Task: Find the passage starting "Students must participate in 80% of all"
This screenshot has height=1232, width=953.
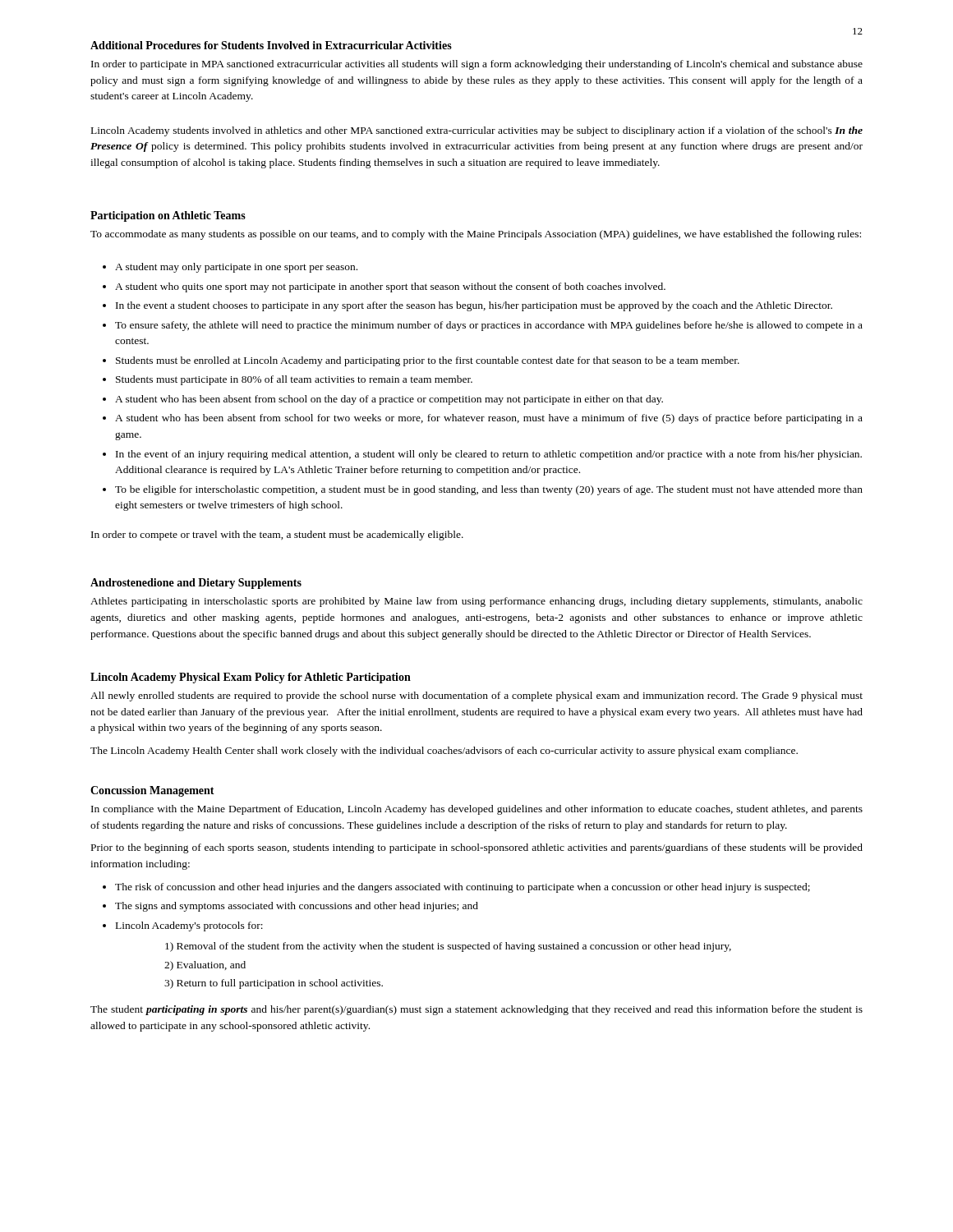Action: click(x=294, y=380)
